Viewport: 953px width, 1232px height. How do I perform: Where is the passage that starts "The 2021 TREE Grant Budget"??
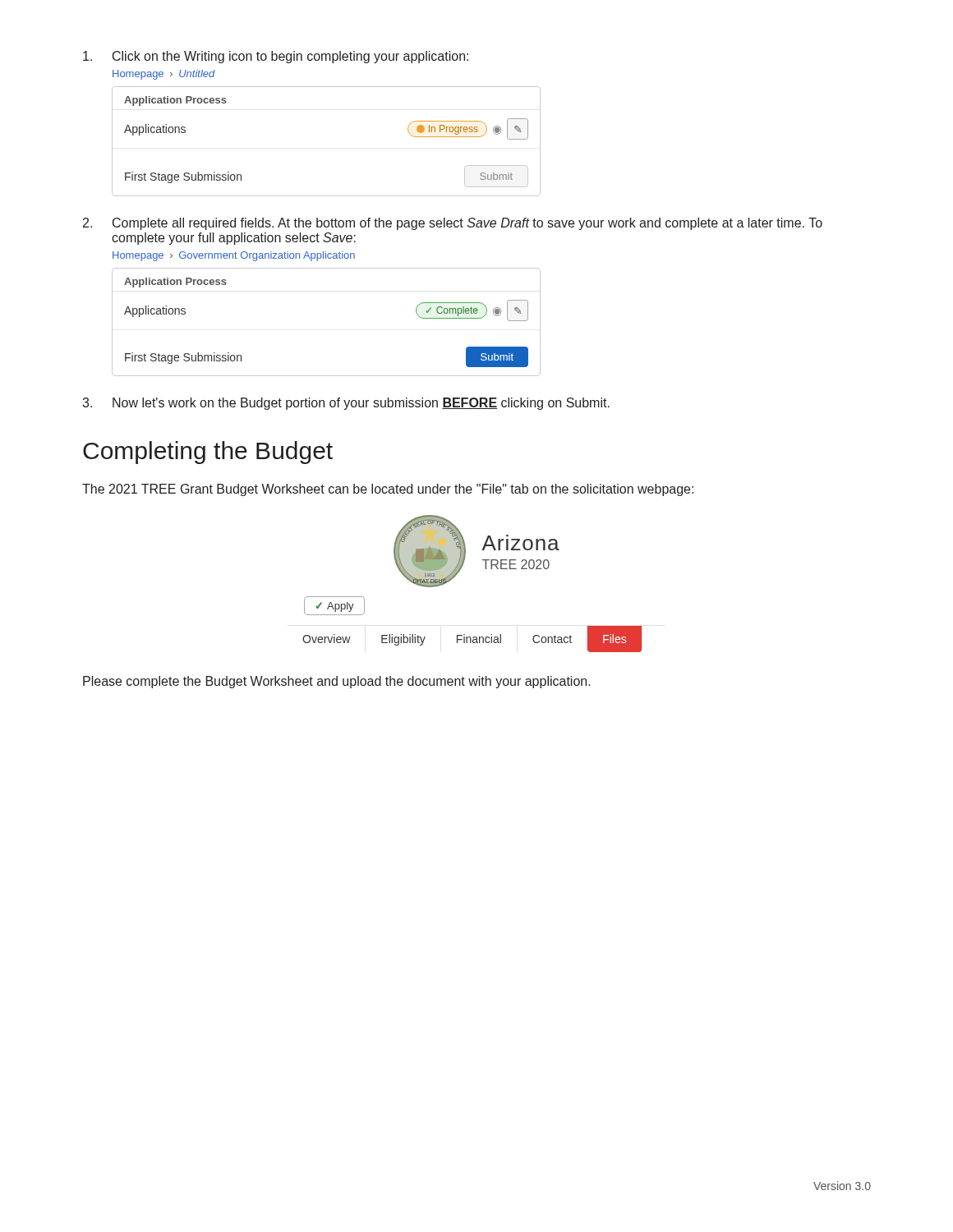coord(388,489)
